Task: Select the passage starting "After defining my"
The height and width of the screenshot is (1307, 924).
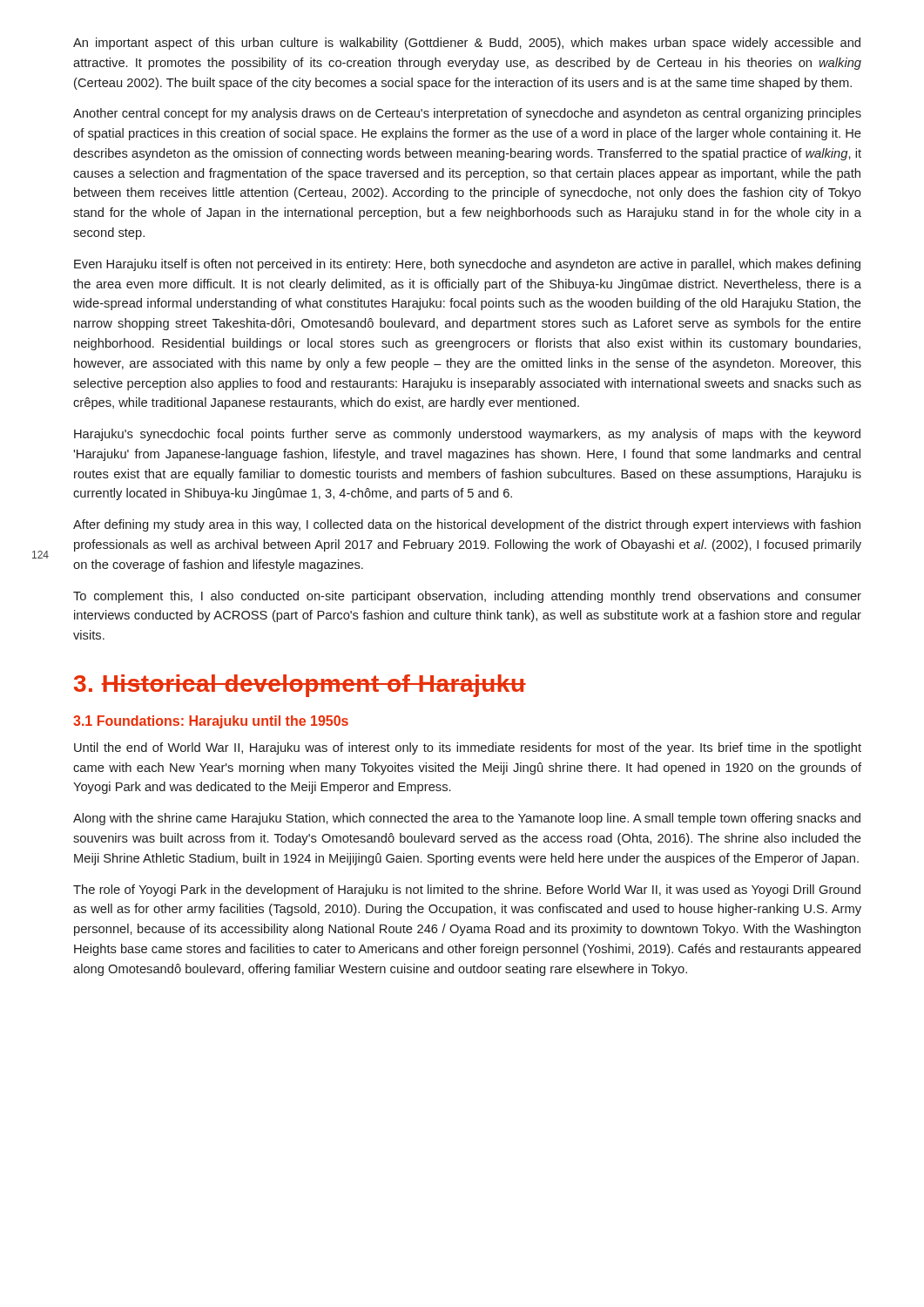Action: (x=467, y=545)
